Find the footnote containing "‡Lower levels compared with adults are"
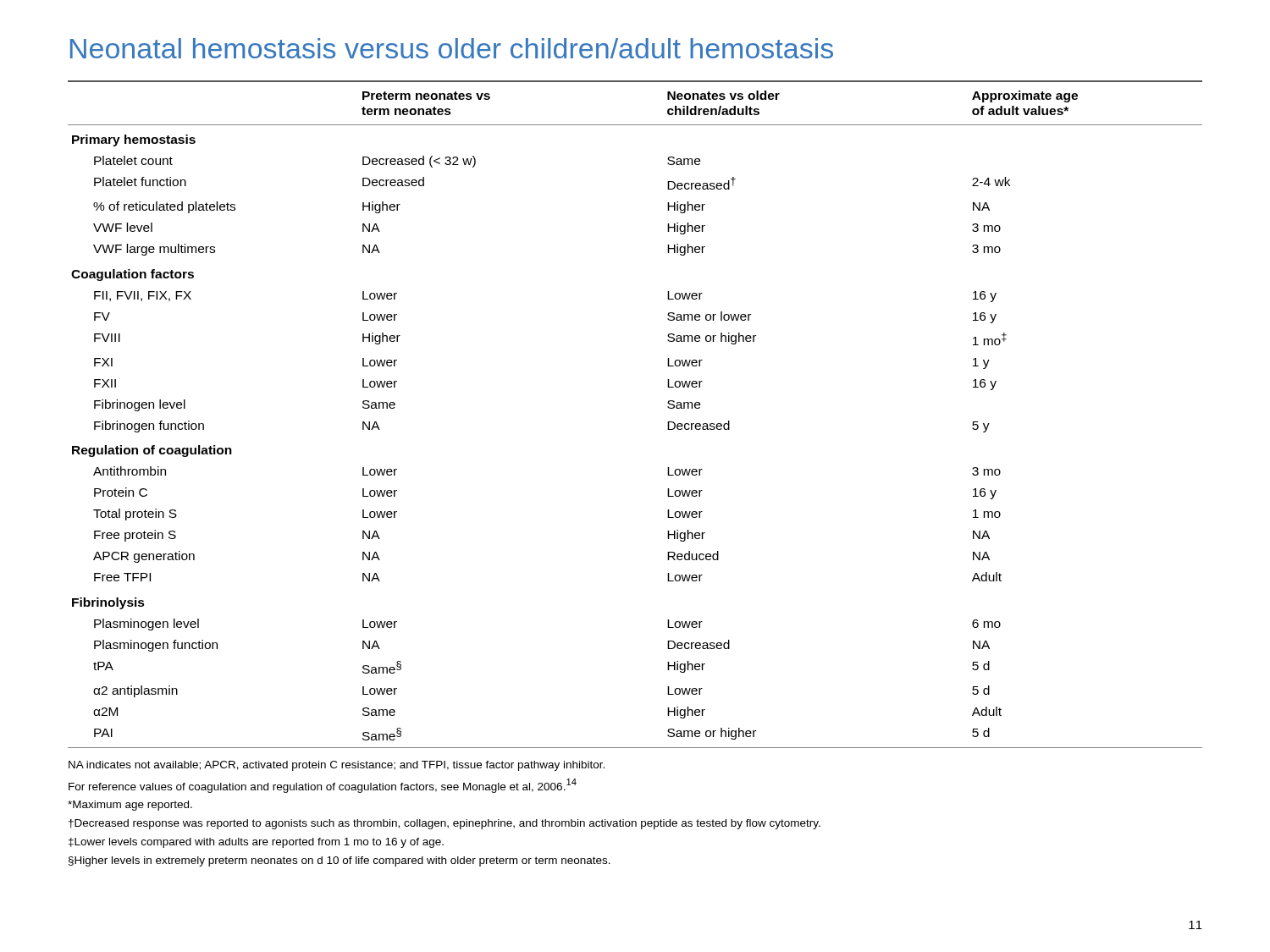 (x=256, y=843)
